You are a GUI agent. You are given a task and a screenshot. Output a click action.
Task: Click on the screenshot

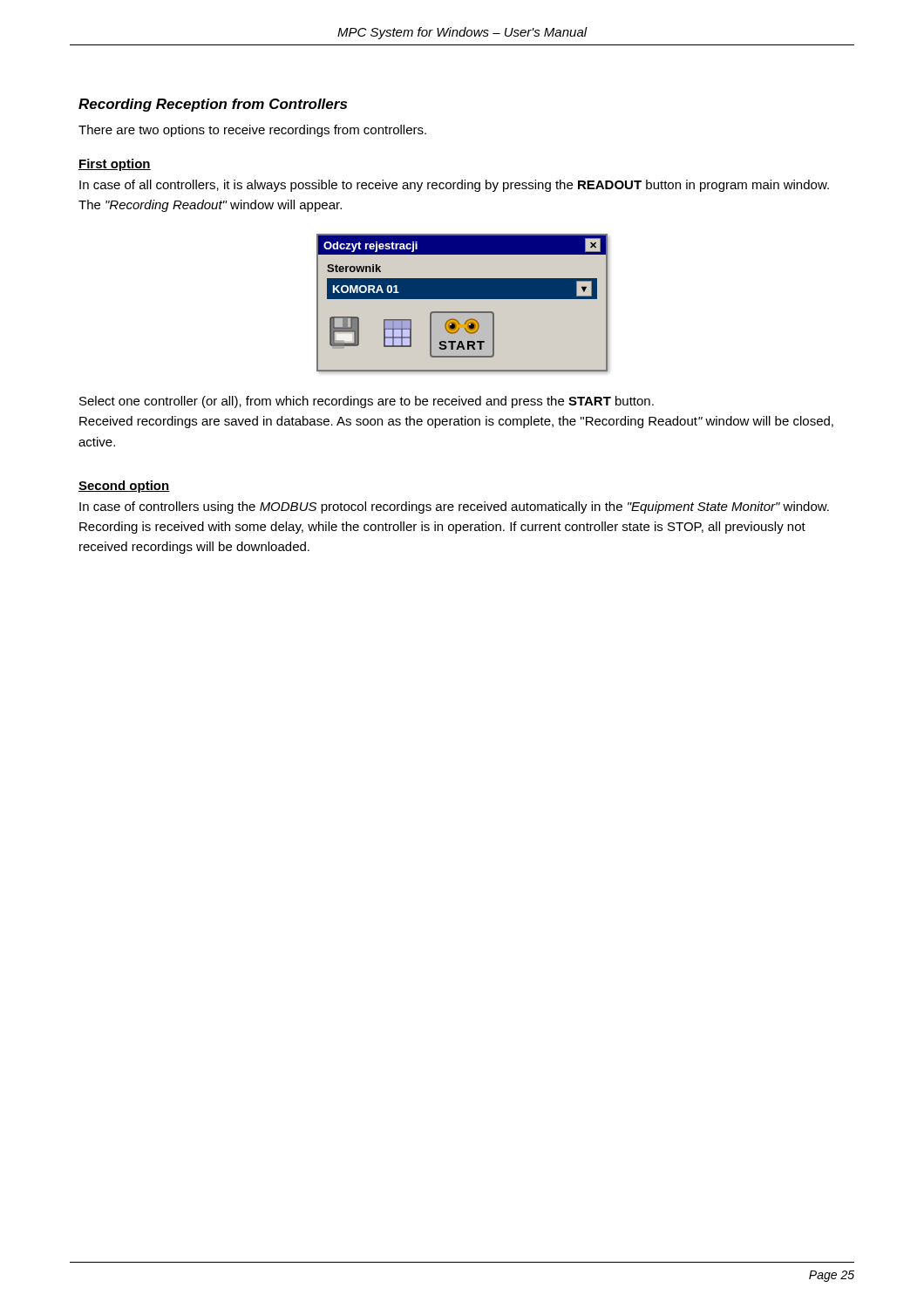coord(462,303)
